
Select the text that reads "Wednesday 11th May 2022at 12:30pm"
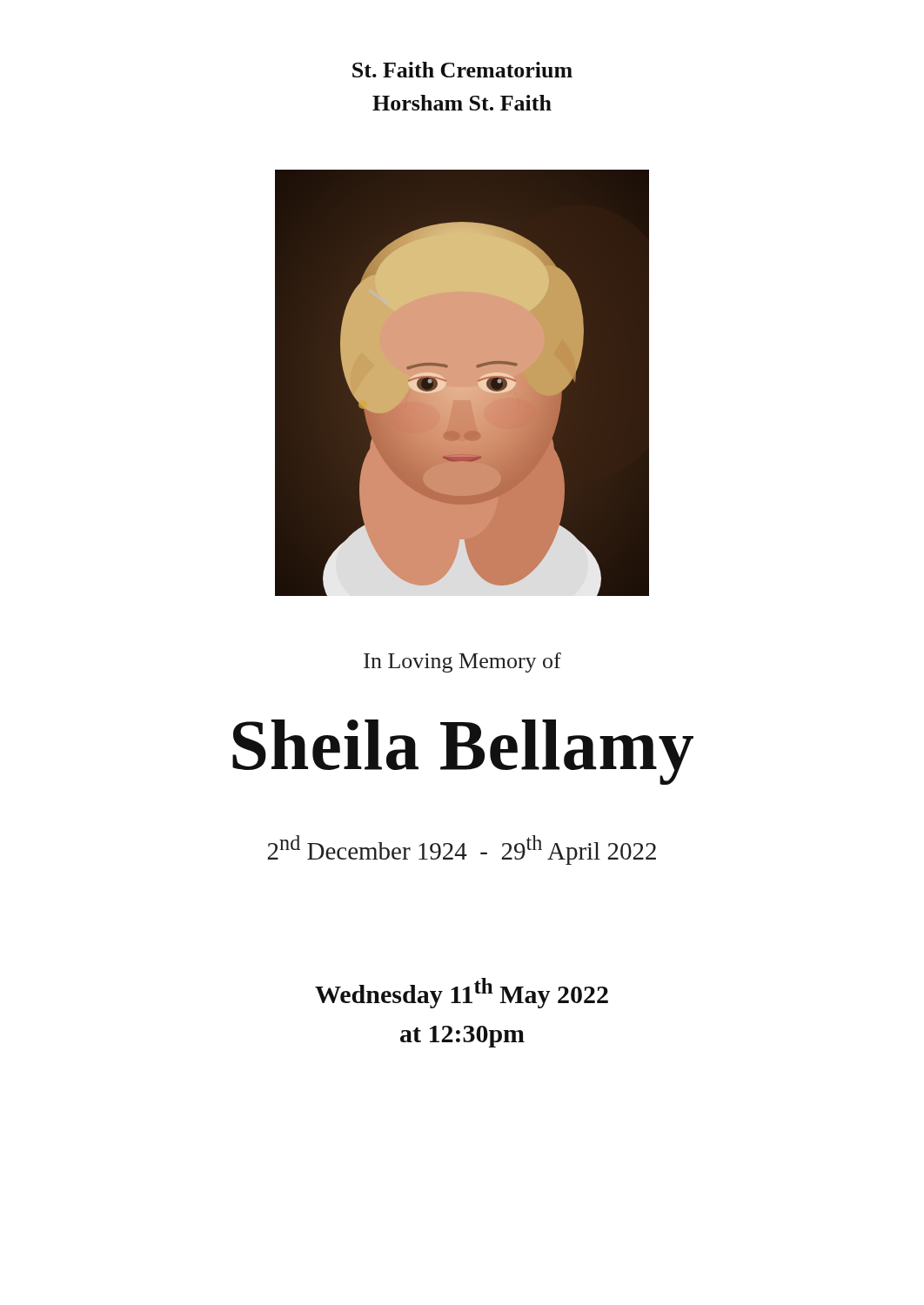pyautogui.click(x=462, y=1011)
